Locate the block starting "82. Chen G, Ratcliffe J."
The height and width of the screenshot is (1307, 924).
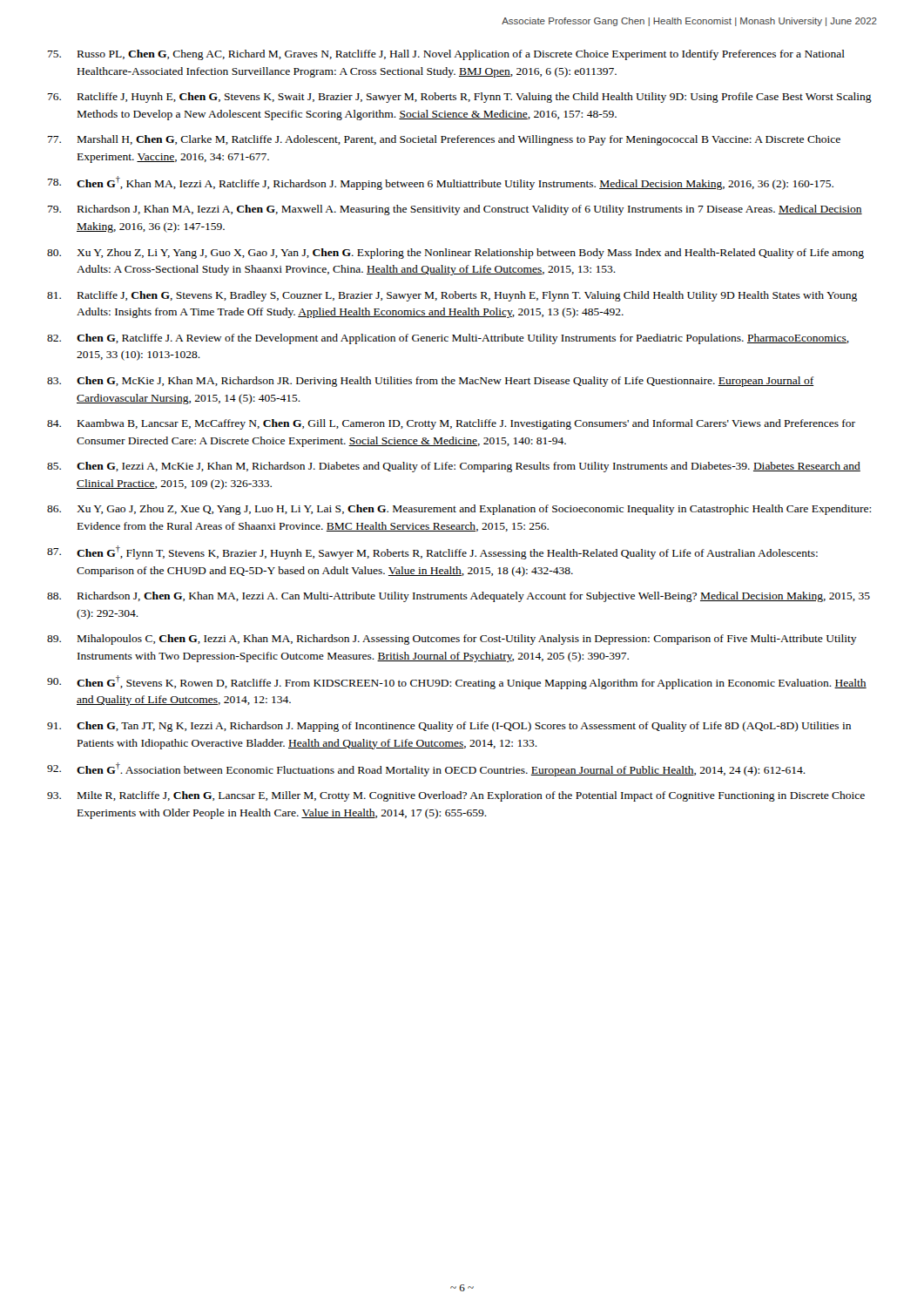pos(462,346)
